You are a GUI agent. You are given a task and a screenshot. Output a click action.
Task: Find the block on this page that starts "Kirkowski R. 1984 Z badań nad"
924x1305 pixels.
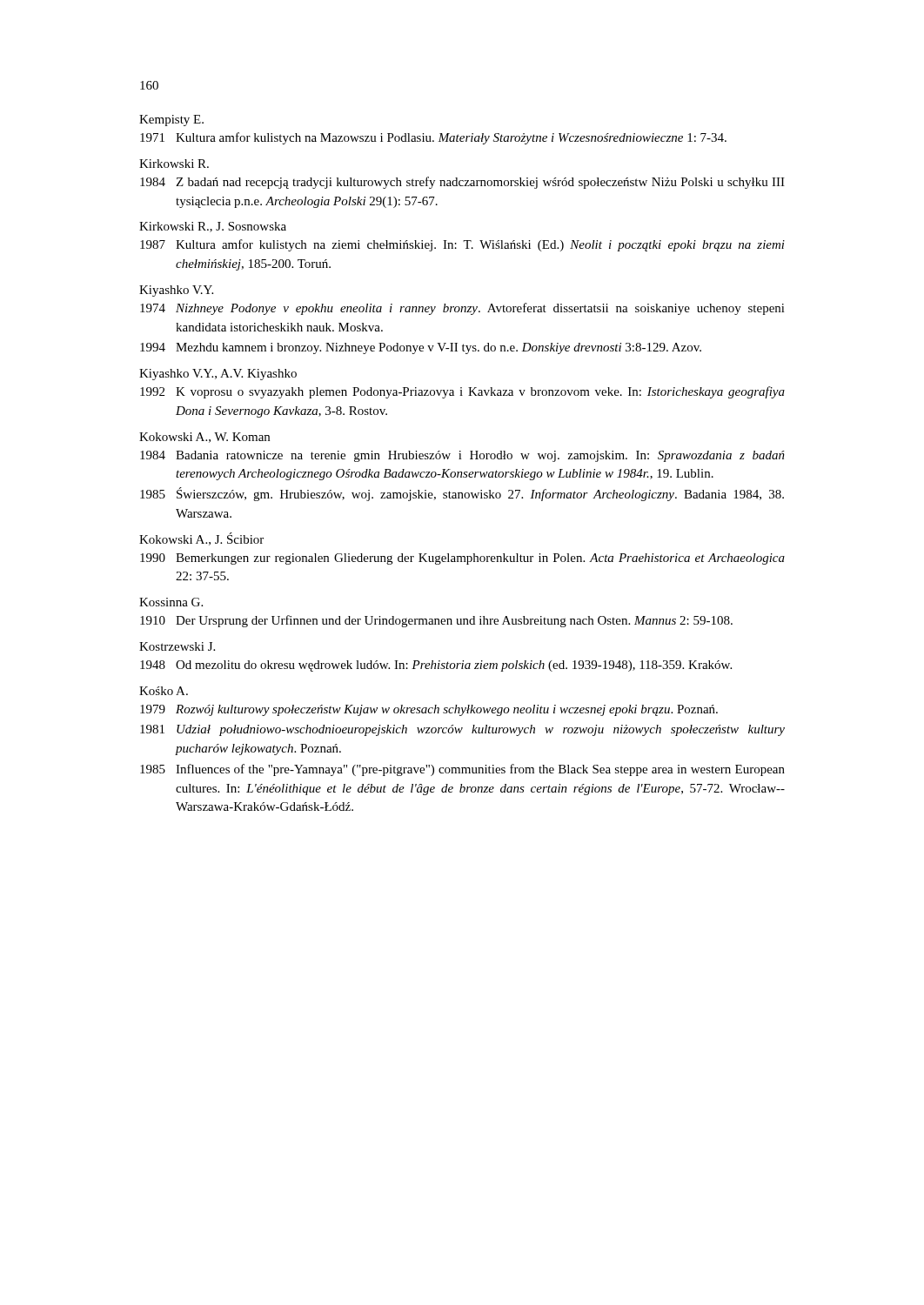[x=462, y=184]
